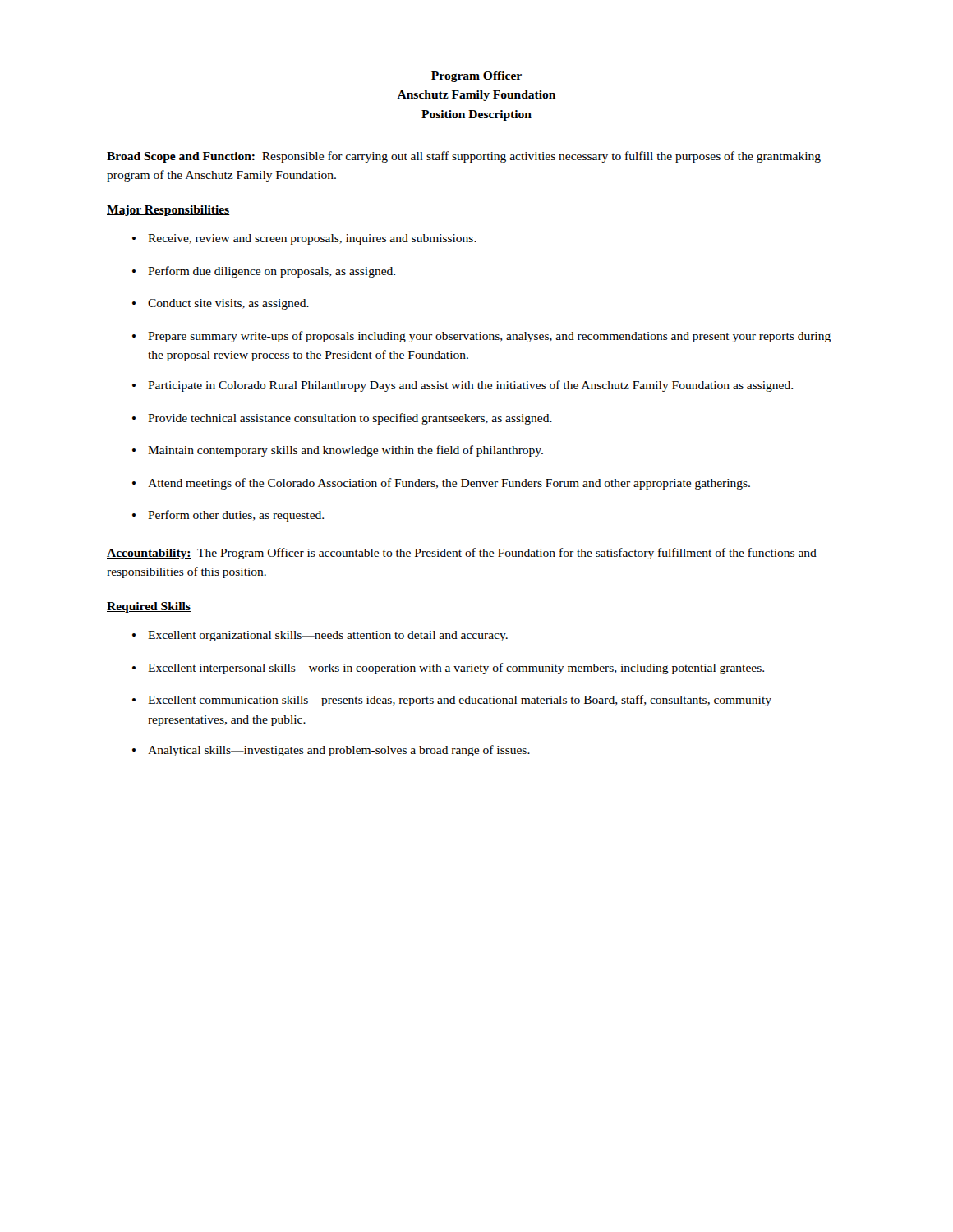
Task: Click the passage that begins "Excellent interpersonal skills—works in cooperation with a variety"
Action: [497, 667]
